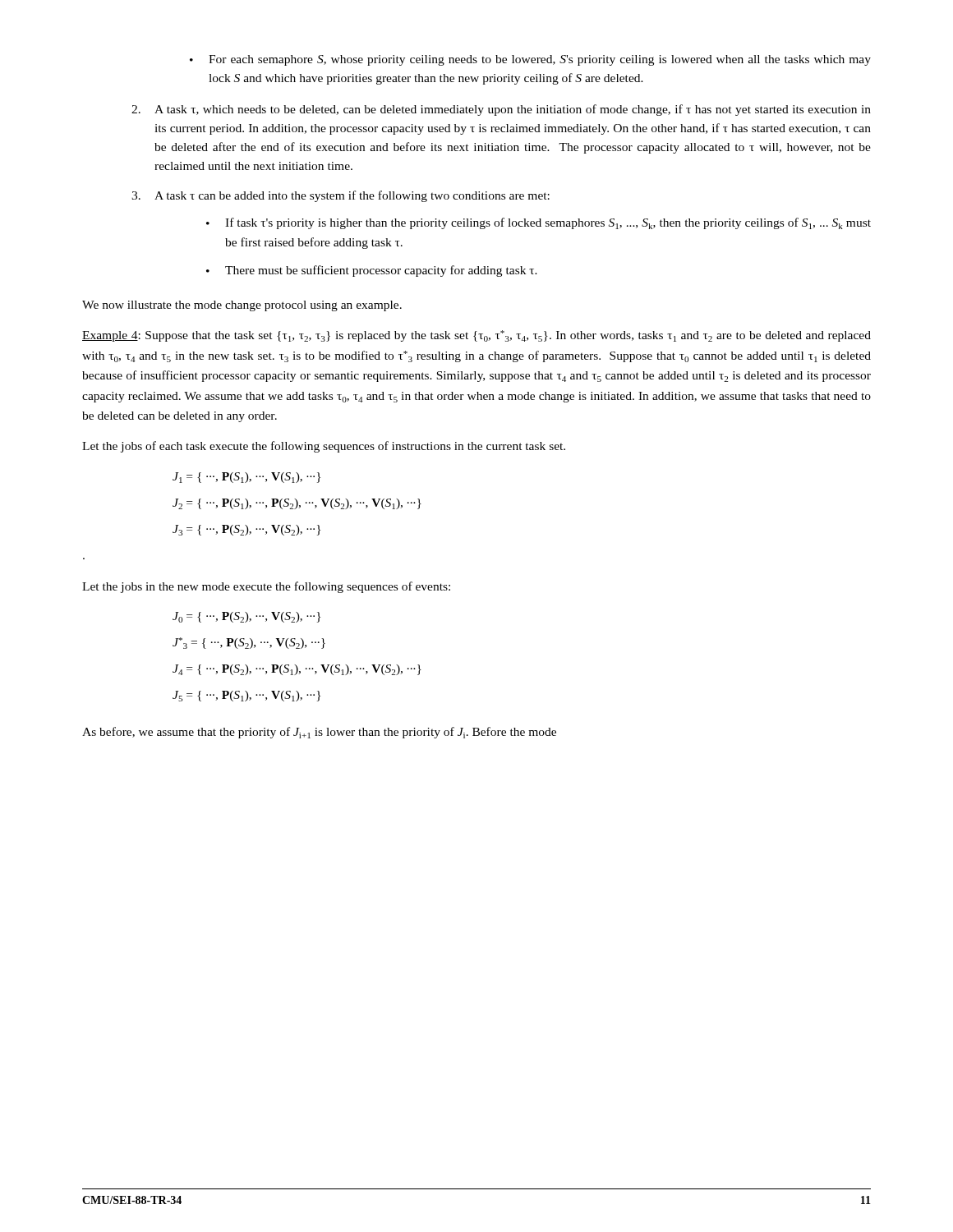Select the text block starting "2. A task"

[x=501, y=137]
